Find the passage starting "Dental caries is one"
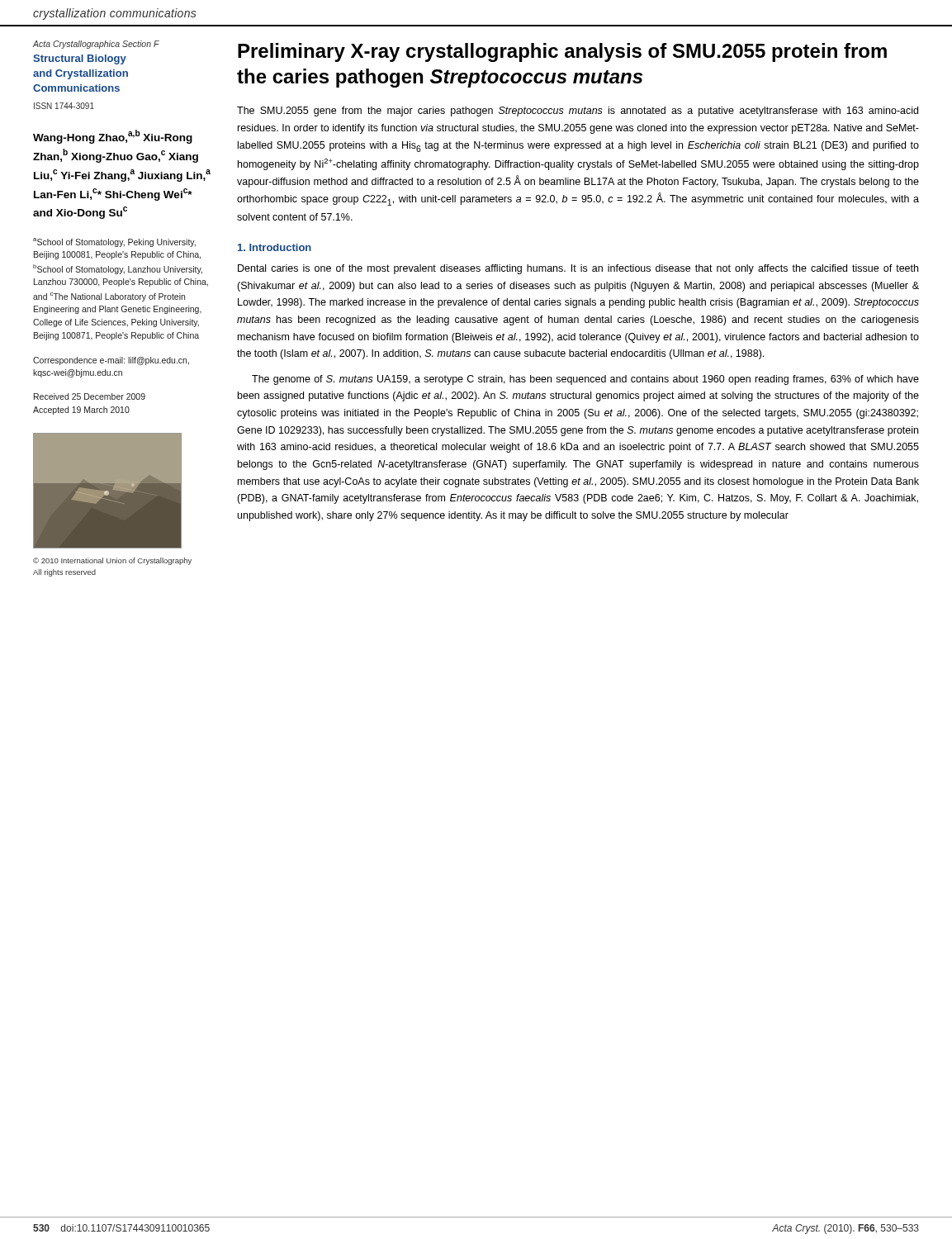 pos(578,392)
